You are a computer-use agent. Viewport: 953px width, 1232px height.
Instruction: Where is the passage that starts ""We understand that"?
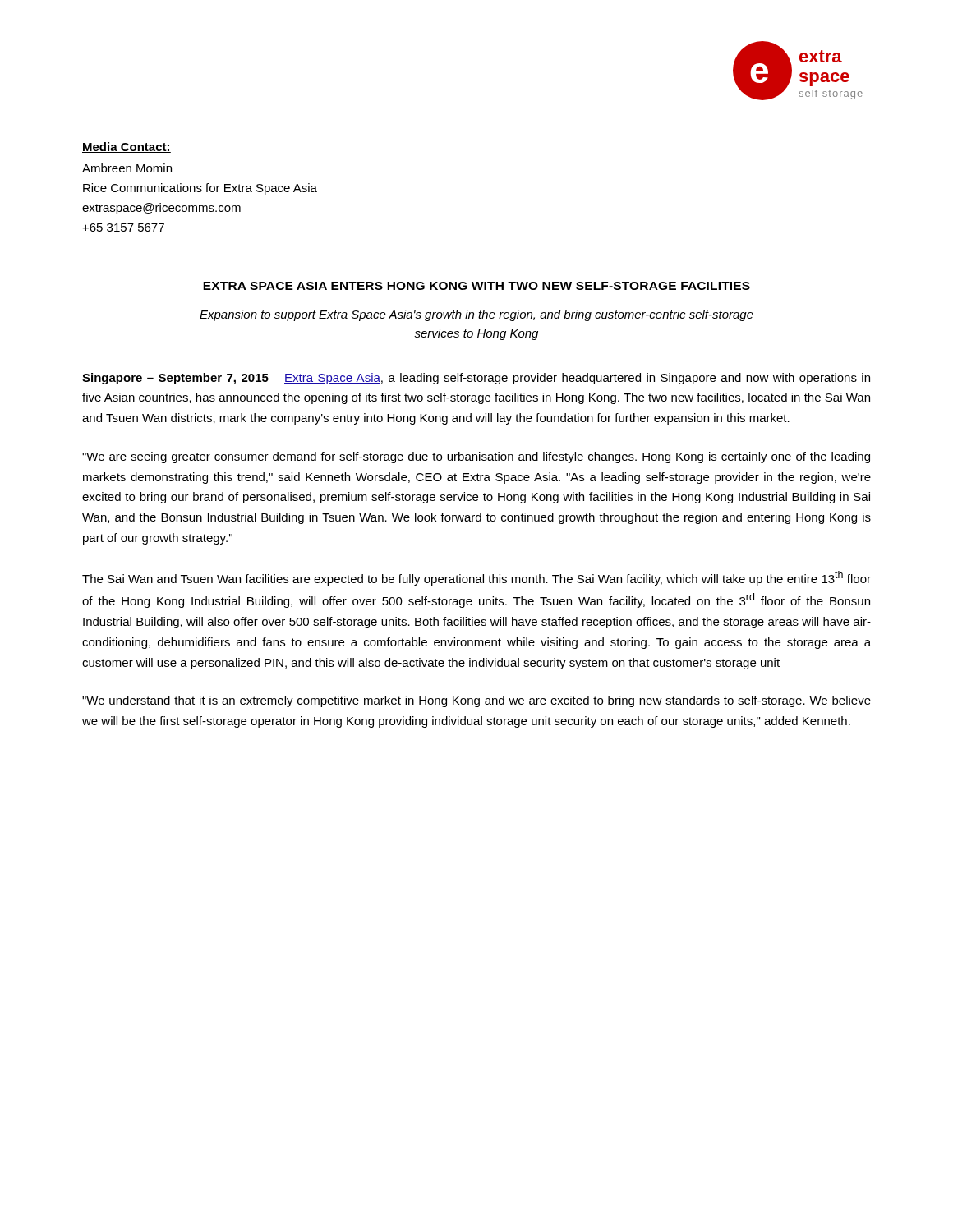pyautogui.click(x=476, y=711)
